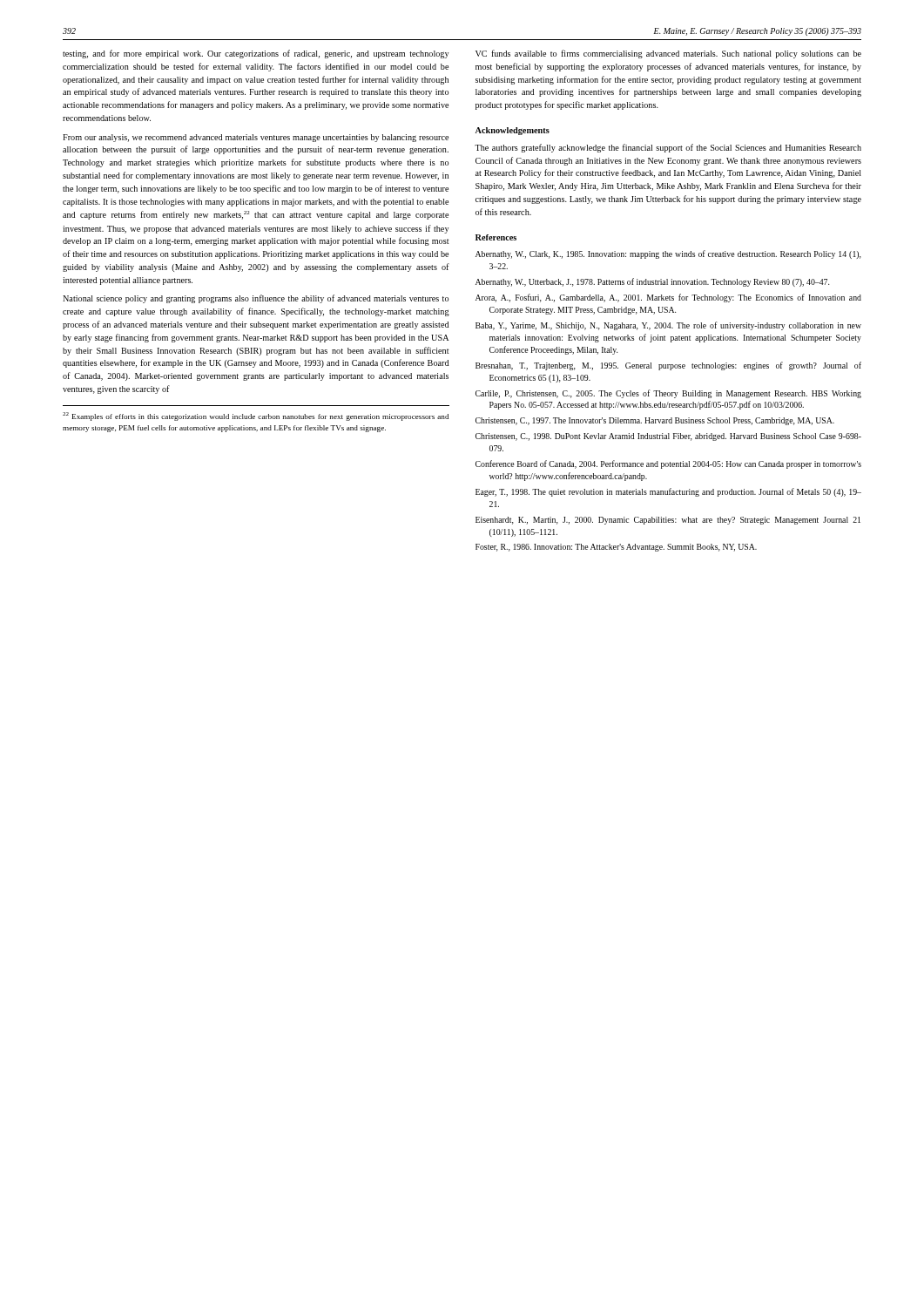
Task: Find the block on this page that starts "Foster, R., 1986. Innovation: The Attacker's Advantage."
Action: 616,547
